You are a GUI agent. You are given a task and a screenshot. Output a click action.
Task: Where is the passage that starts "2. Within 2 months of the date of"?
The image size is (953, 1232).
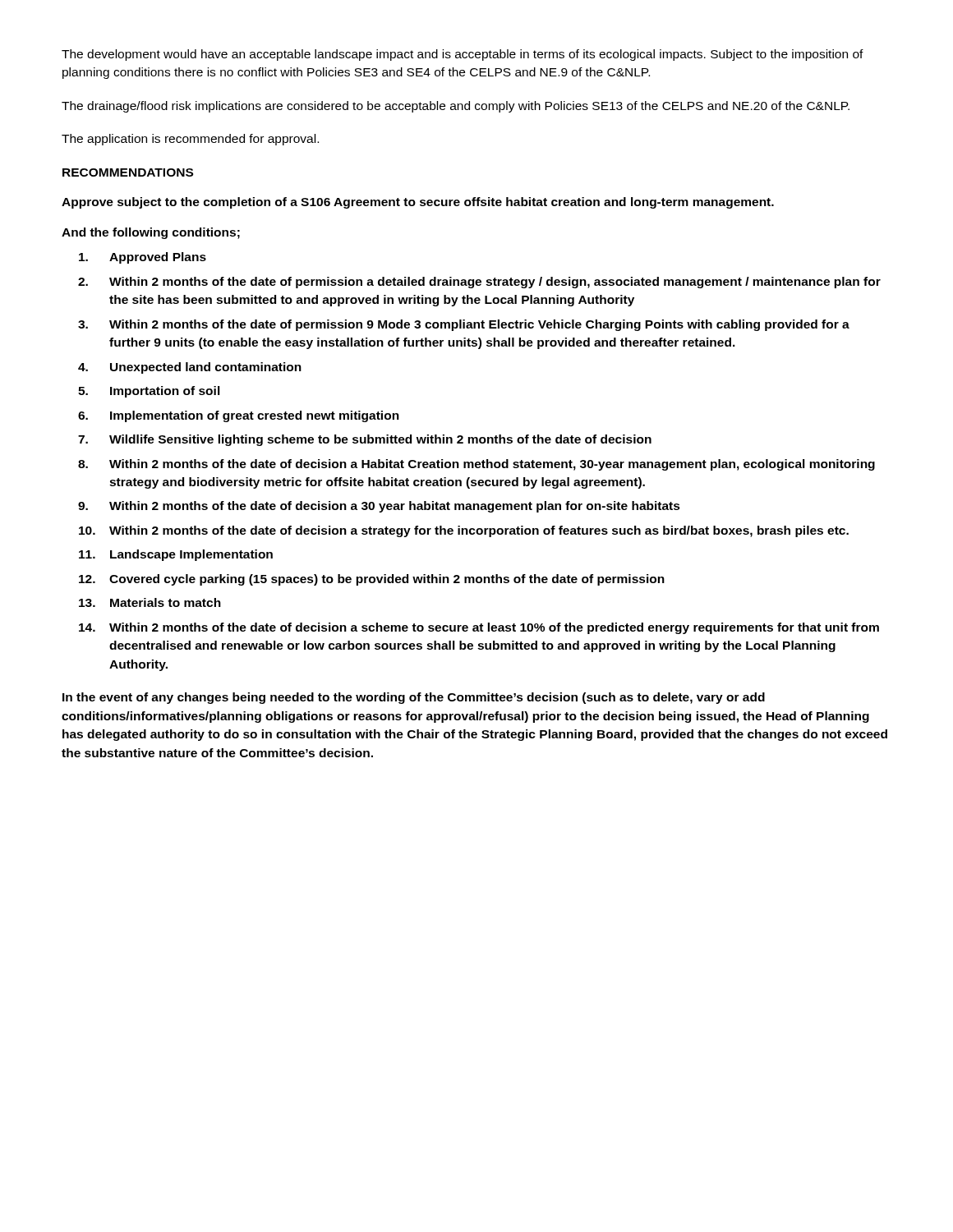point(485,291)
